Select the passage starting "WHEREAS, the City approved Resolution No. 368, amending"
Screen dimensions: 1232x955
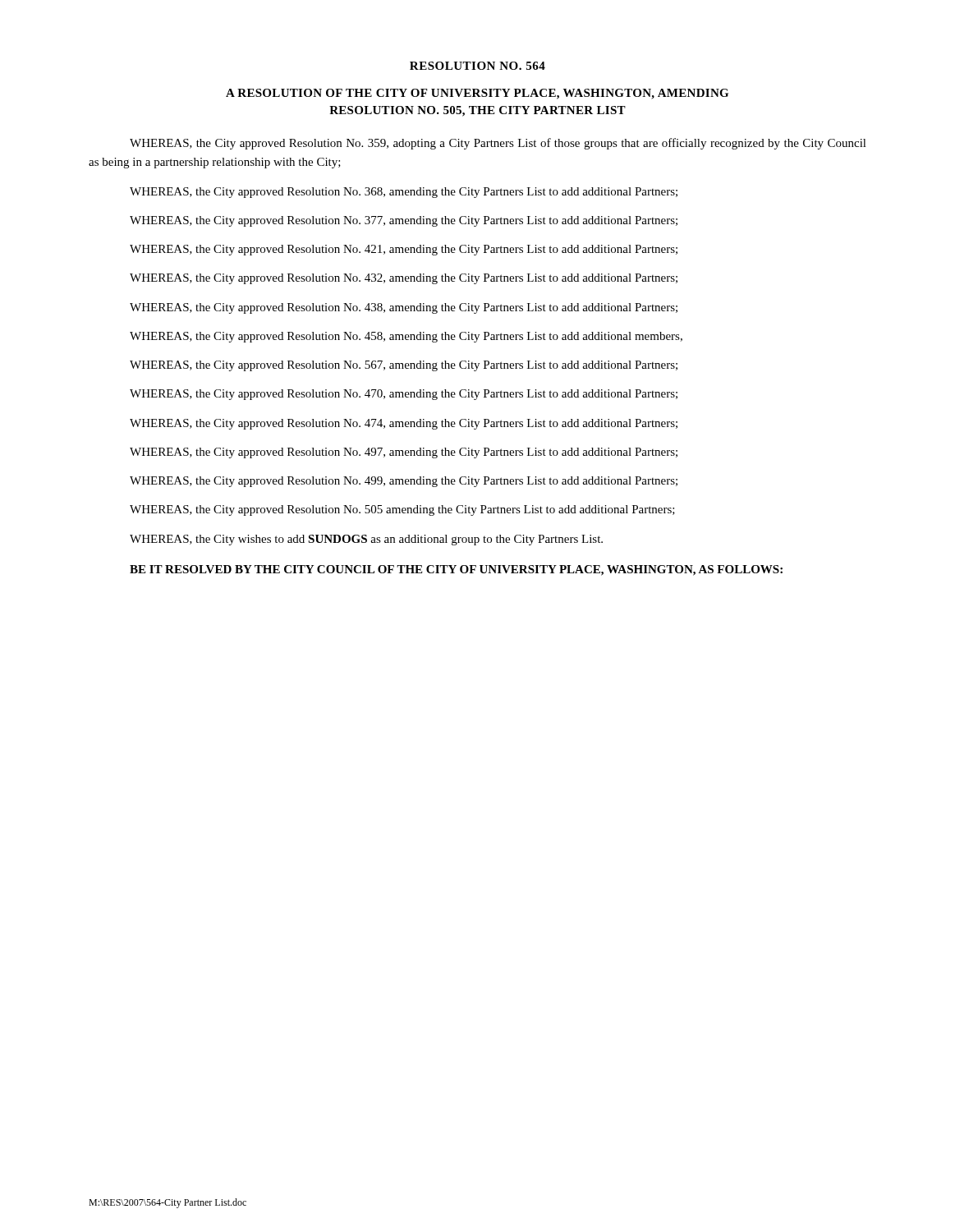(404, 191)
